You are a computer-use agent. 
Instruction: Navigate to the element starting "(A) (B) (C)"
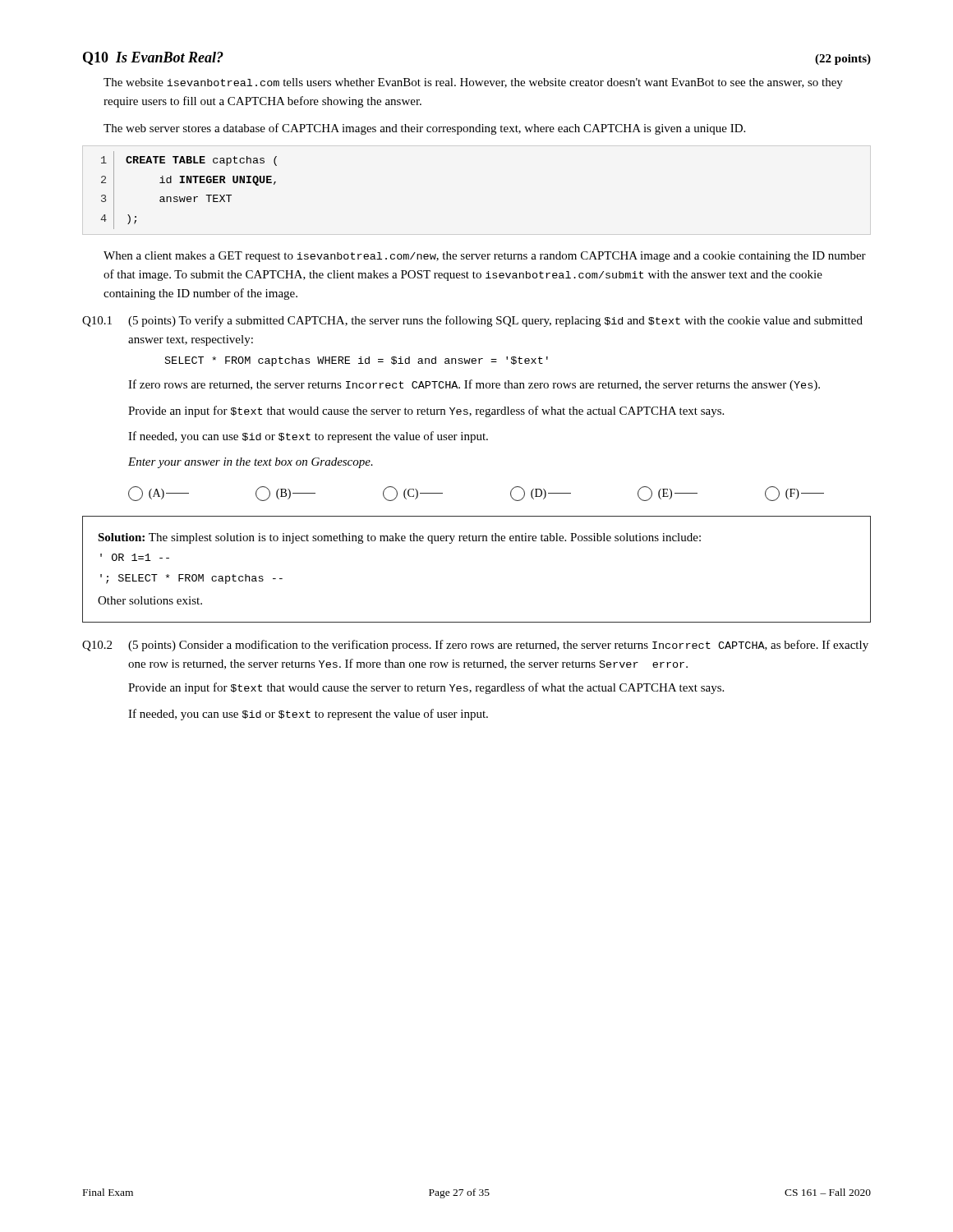(500, 493)
